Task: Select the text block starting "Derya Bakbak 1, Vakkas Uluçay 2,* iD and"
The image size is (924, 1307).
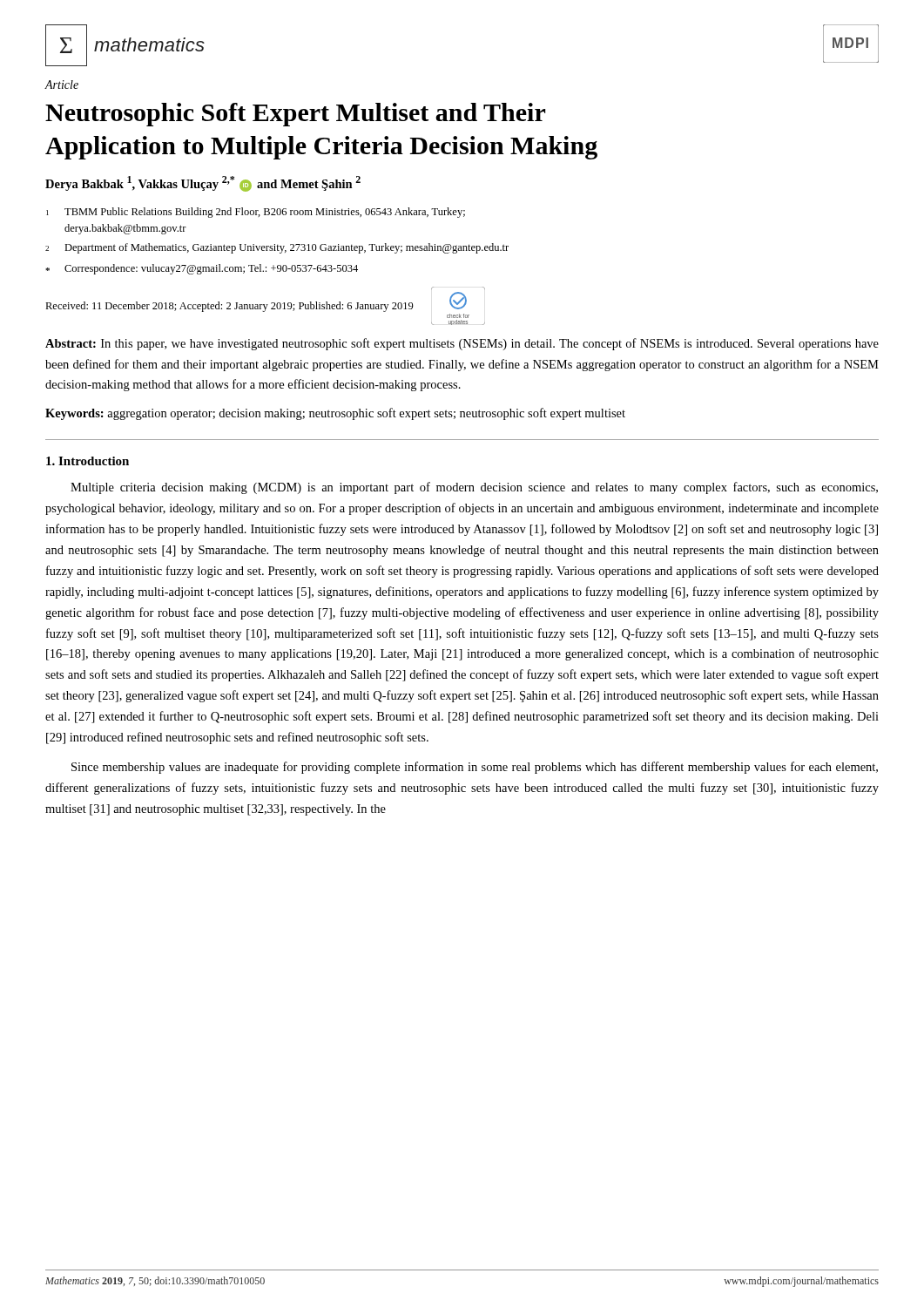Action: coord(203,182)
